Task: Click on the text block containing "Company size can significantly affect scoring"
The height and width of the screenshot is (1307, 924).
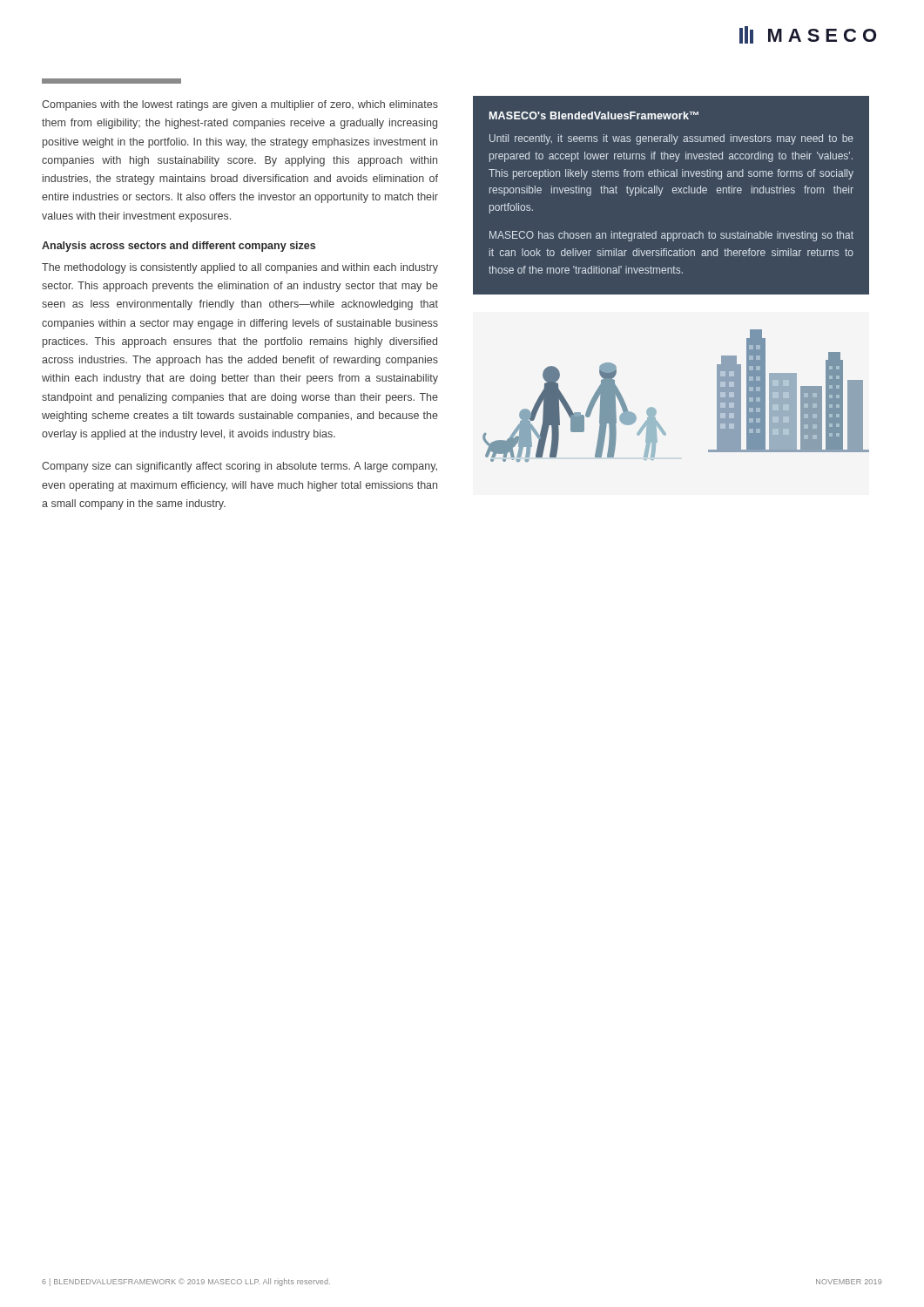Action: click(x=240, y=485)
